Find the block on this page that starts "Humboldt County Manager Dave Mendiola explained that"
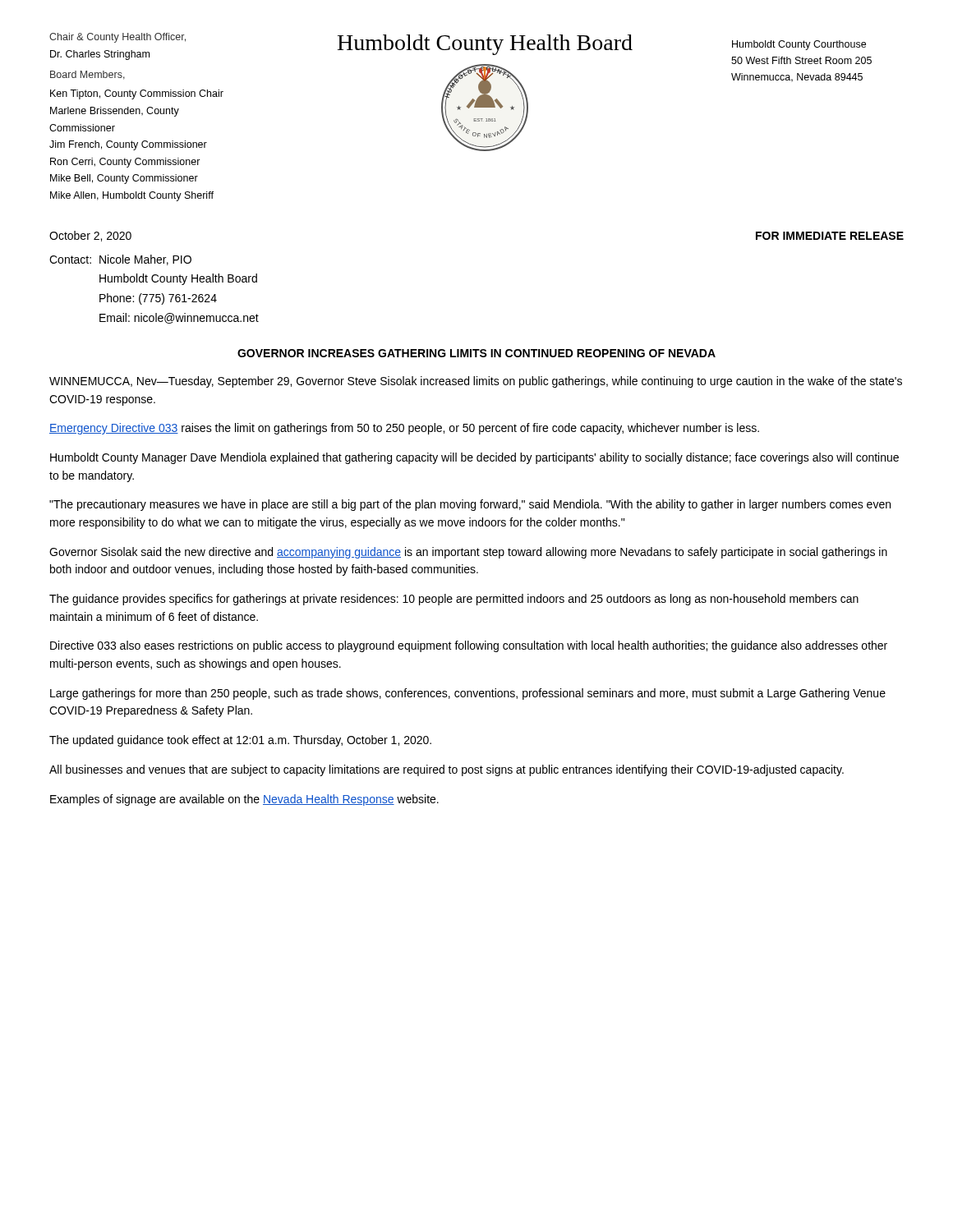The width and height of the screenshot is (953, 1232). (x=474, y=466)
